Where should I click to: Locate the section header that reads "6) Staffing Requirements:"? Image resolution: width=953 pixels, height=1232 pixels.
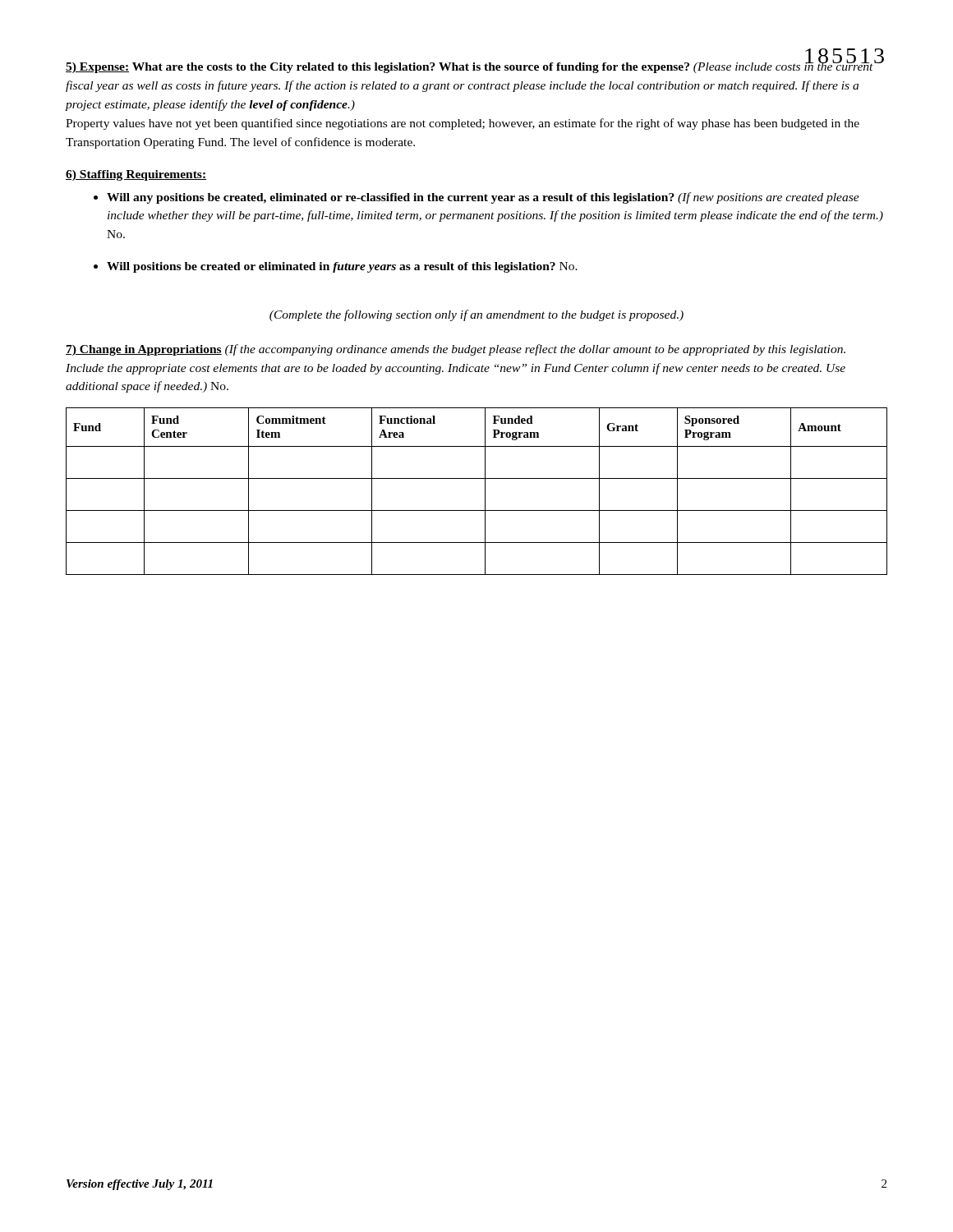pos(136,173)
